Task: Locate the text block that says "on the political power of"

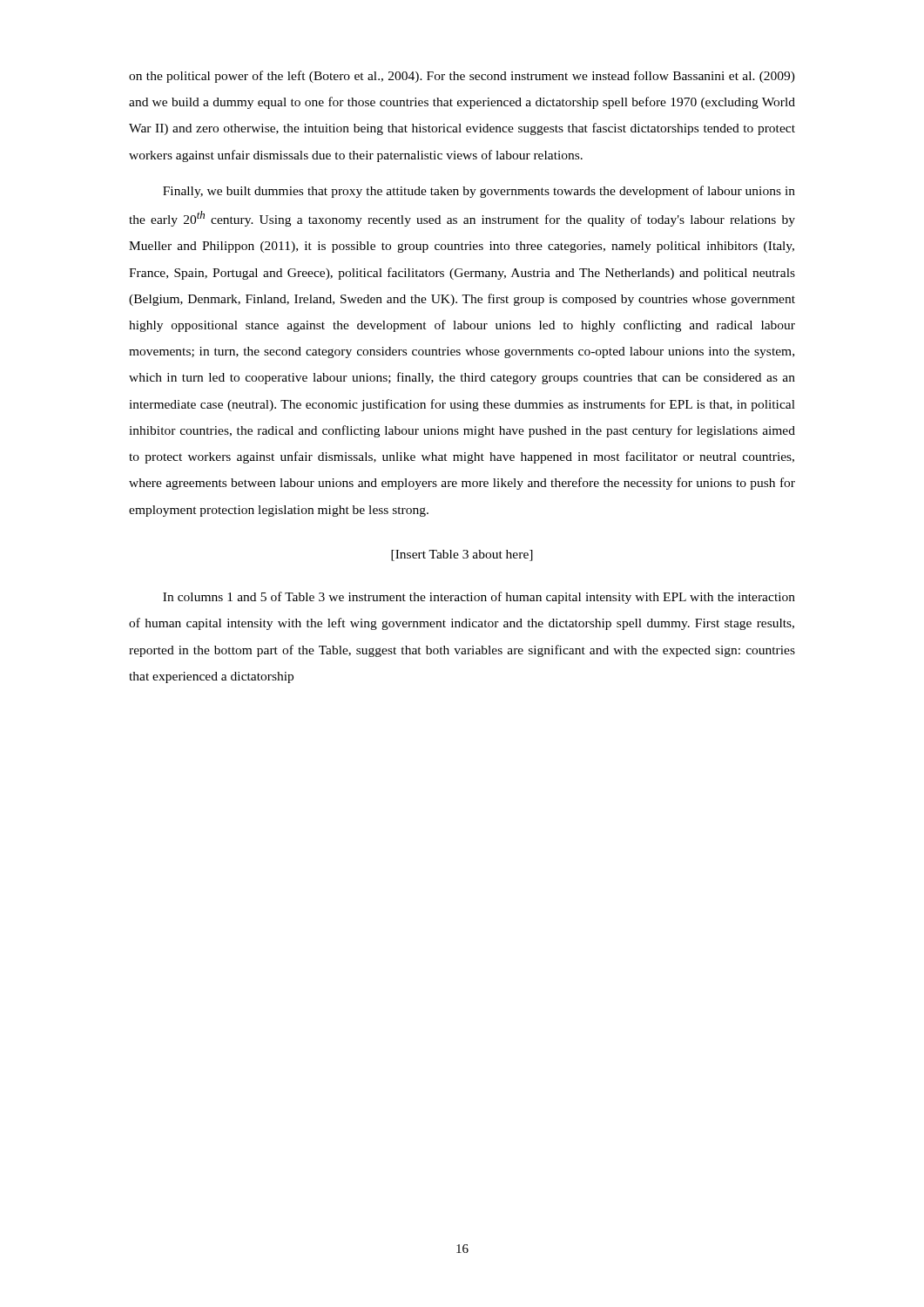Action: (x=462, y=115)
